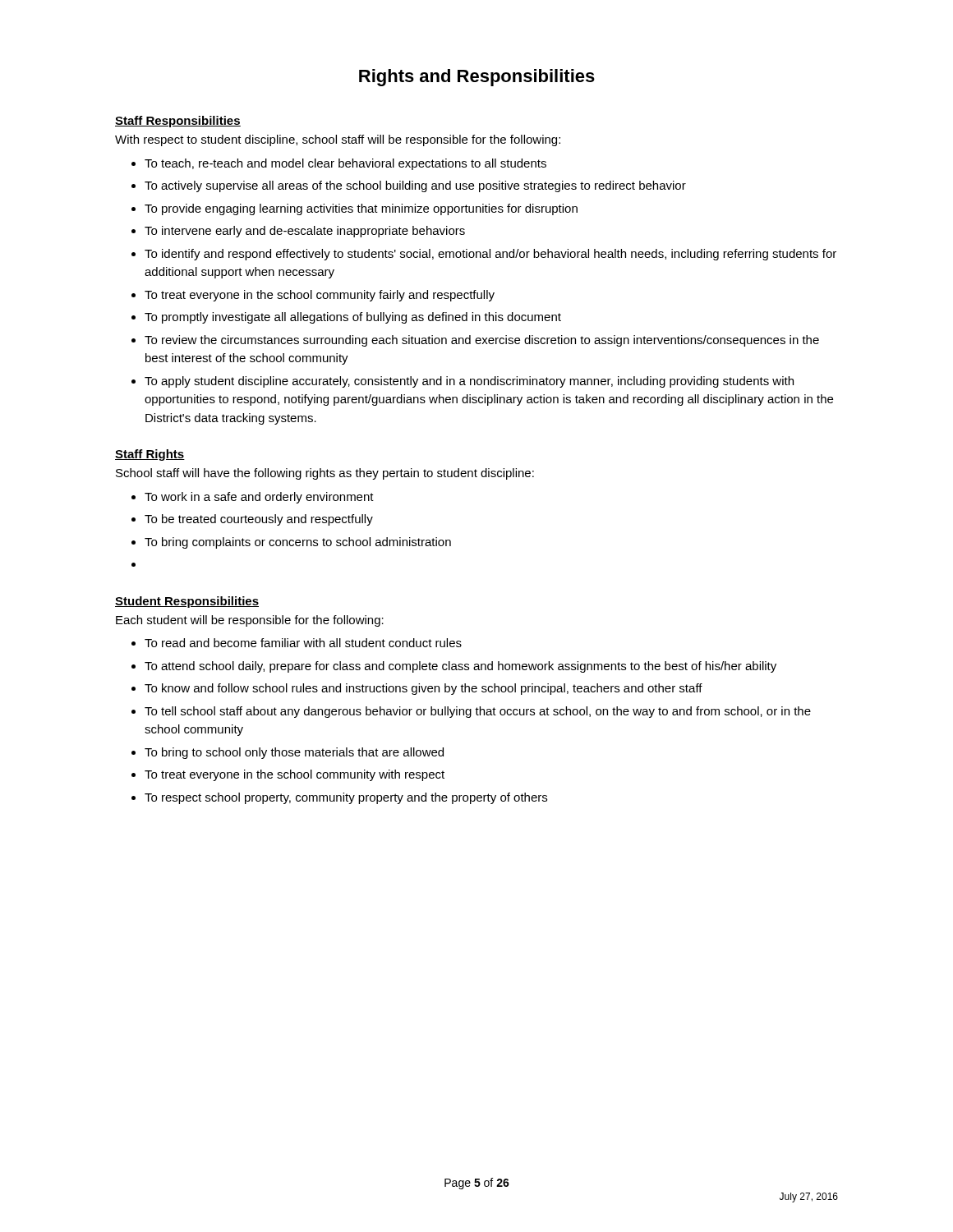Click on the text block starting "To attend school daily, prepare for class and"
This screenshot has width=953, height=1232.
point(461,665)
